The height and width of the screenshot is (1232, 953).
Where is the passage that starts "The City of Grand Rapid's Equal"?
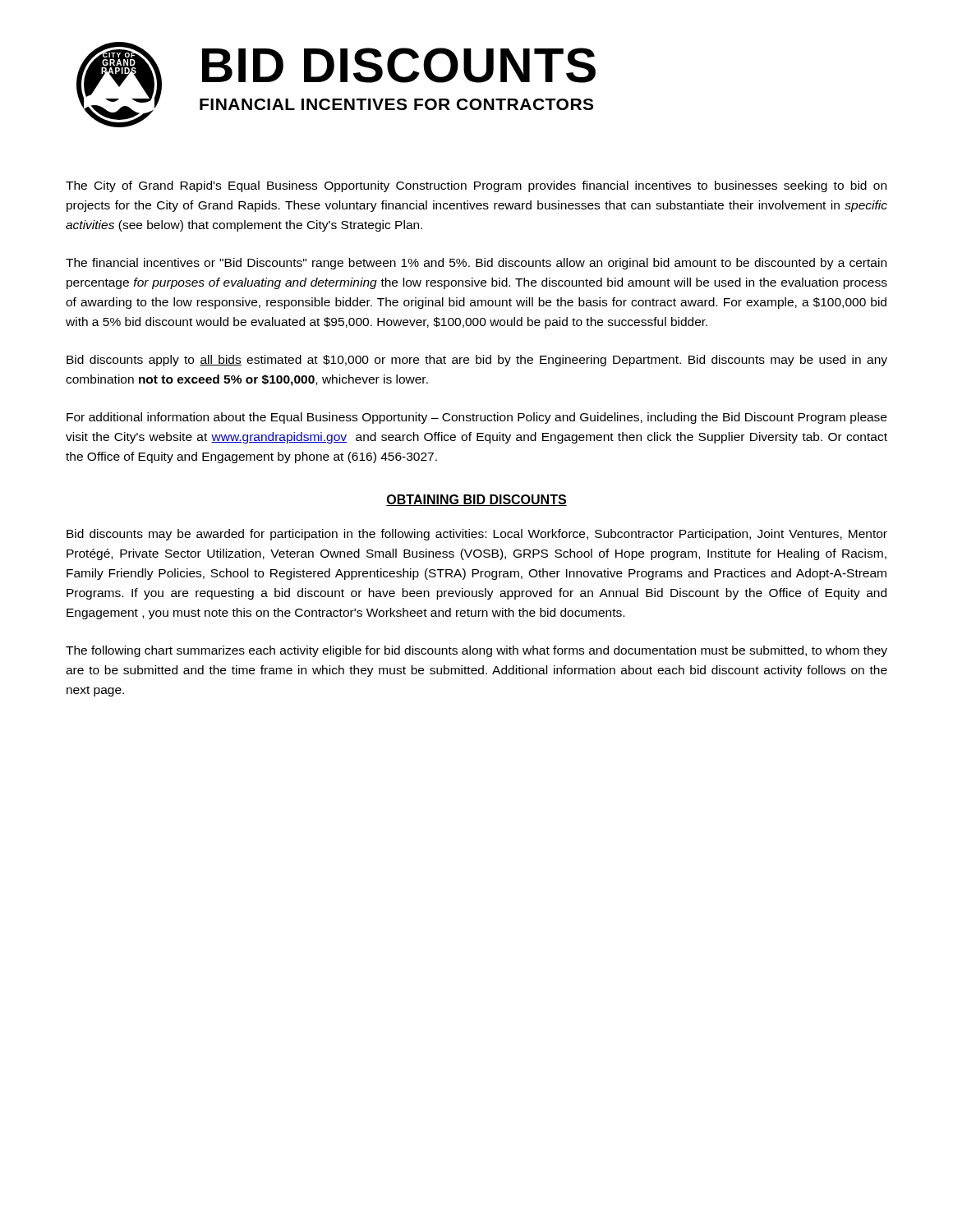pos(476,205)
